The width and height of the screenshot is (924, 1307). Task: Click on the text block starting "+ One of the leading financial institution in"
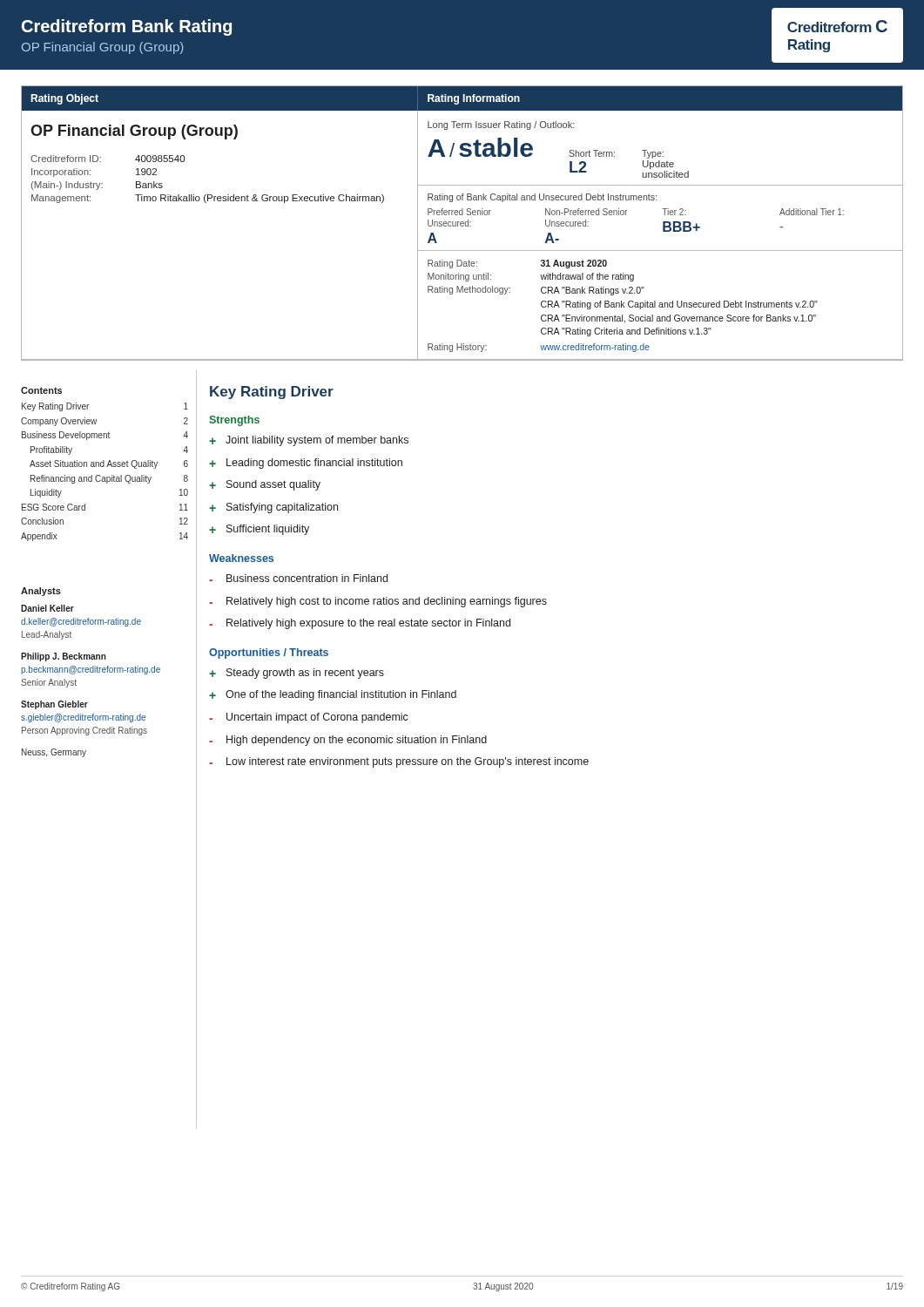click(333, 696)
